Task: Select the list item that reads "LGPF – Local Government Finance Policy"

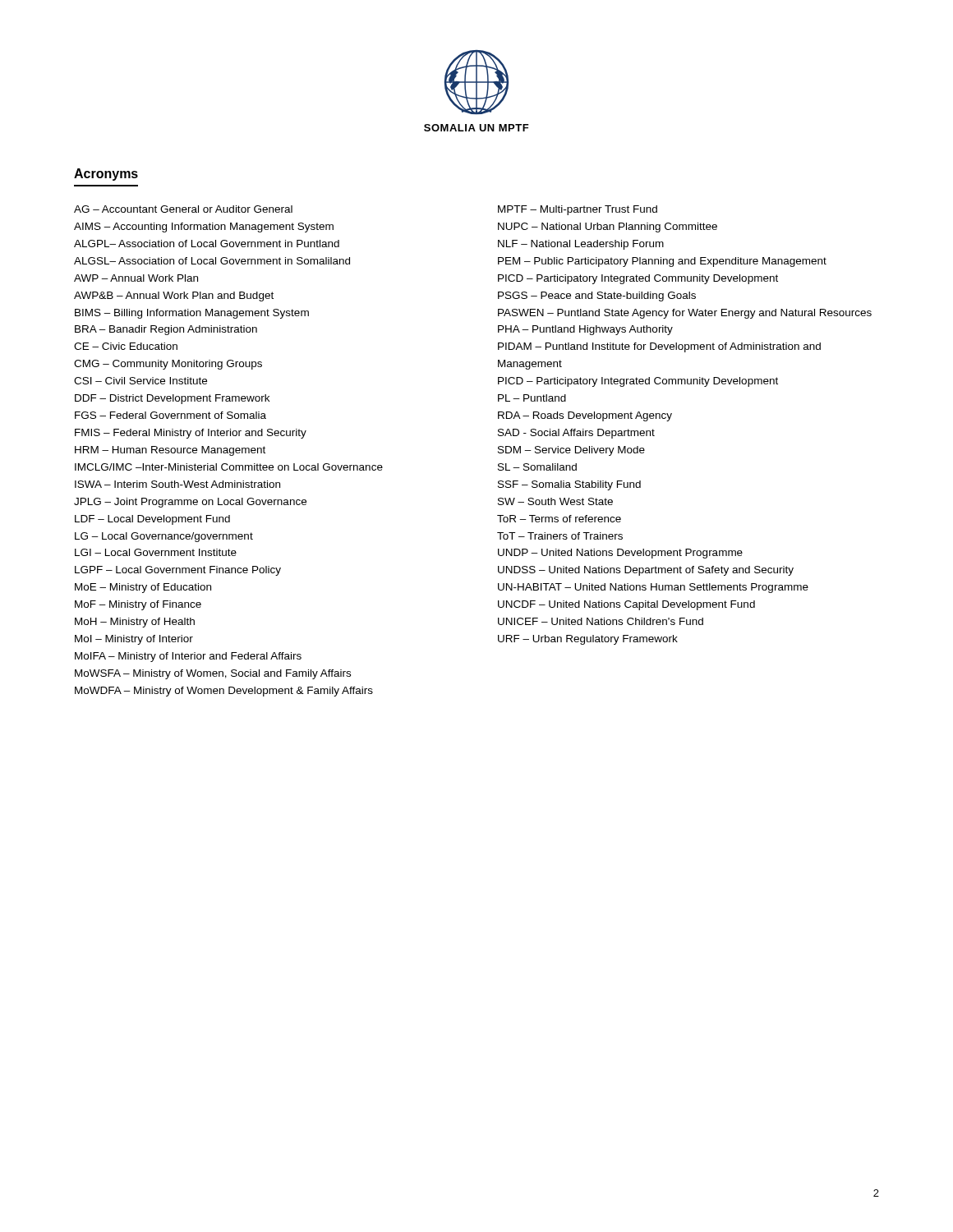Action: tap(177, 570)
